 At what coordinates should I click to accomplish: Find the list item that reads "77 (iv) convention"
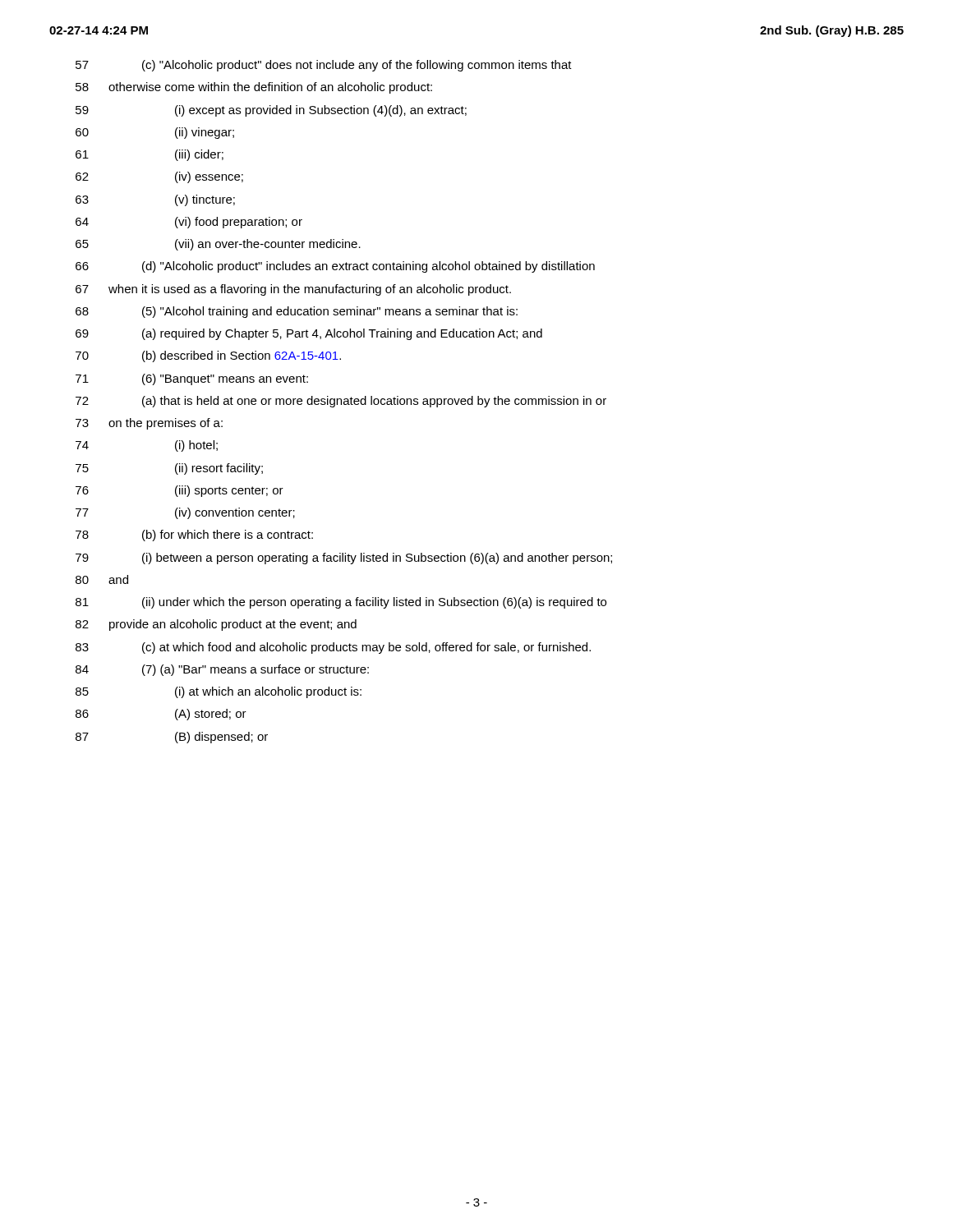click(x=185, y=513)
